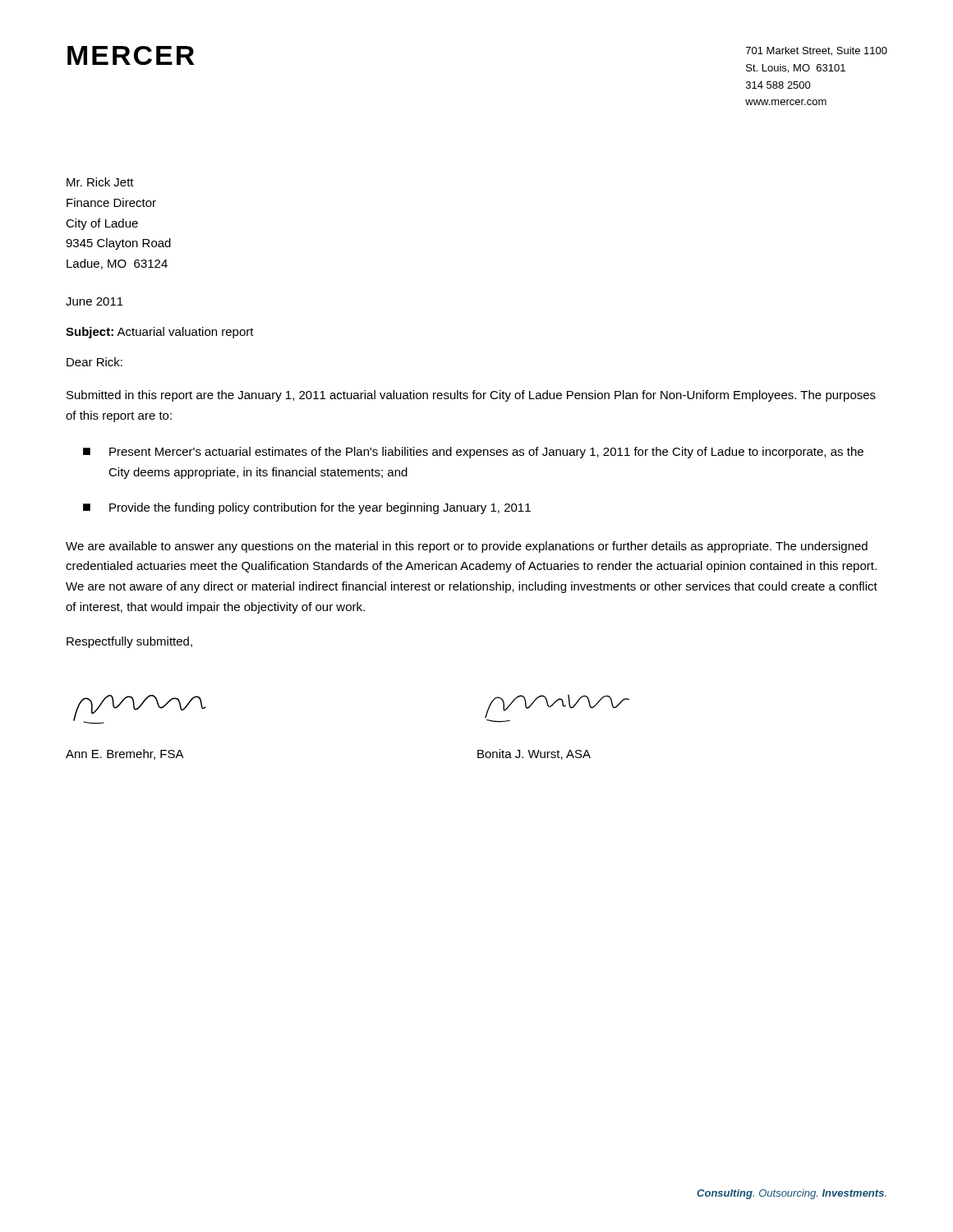Click on the logo

131,55
